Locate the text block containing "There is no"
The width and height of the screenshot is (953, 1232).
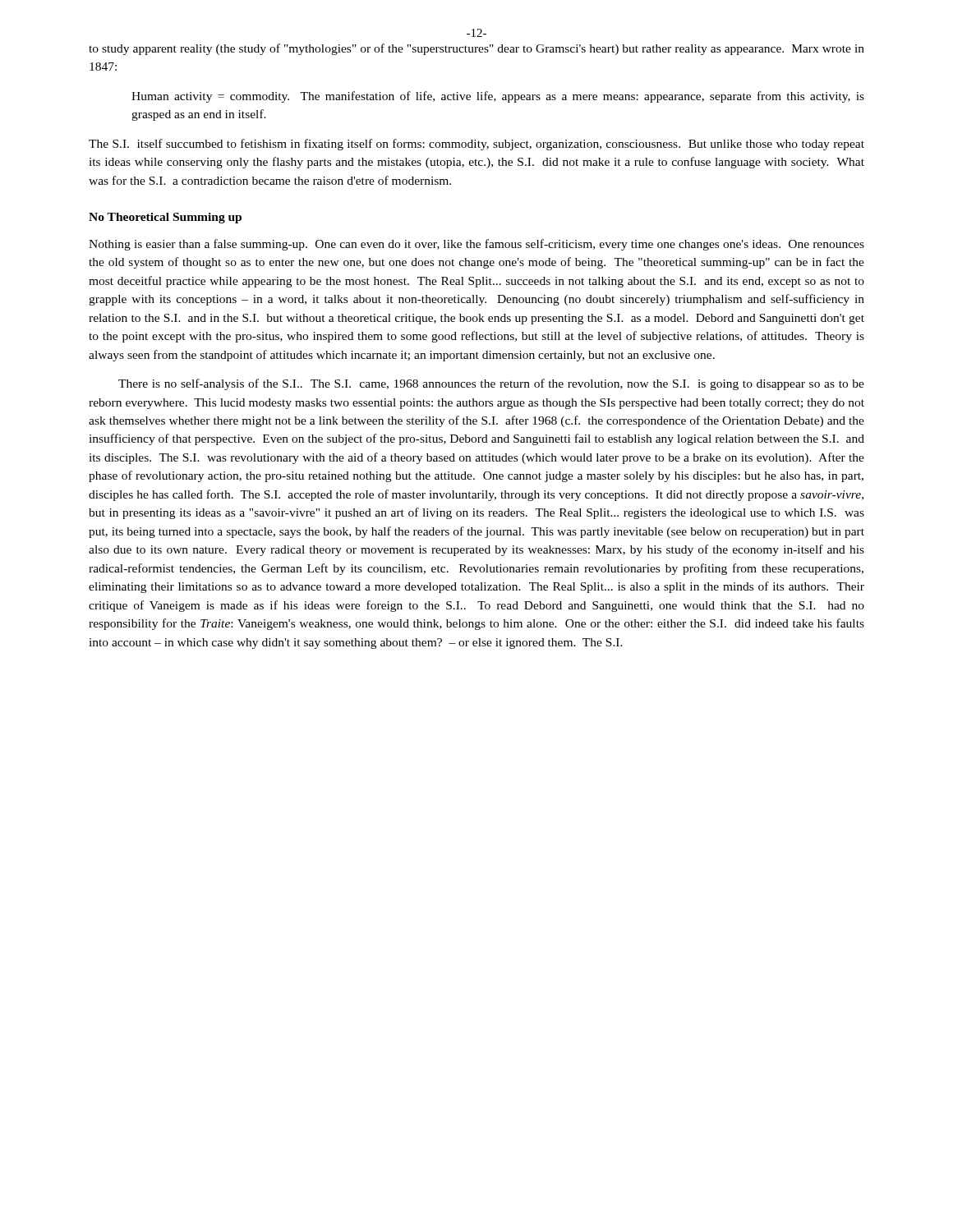click(476, 513)
